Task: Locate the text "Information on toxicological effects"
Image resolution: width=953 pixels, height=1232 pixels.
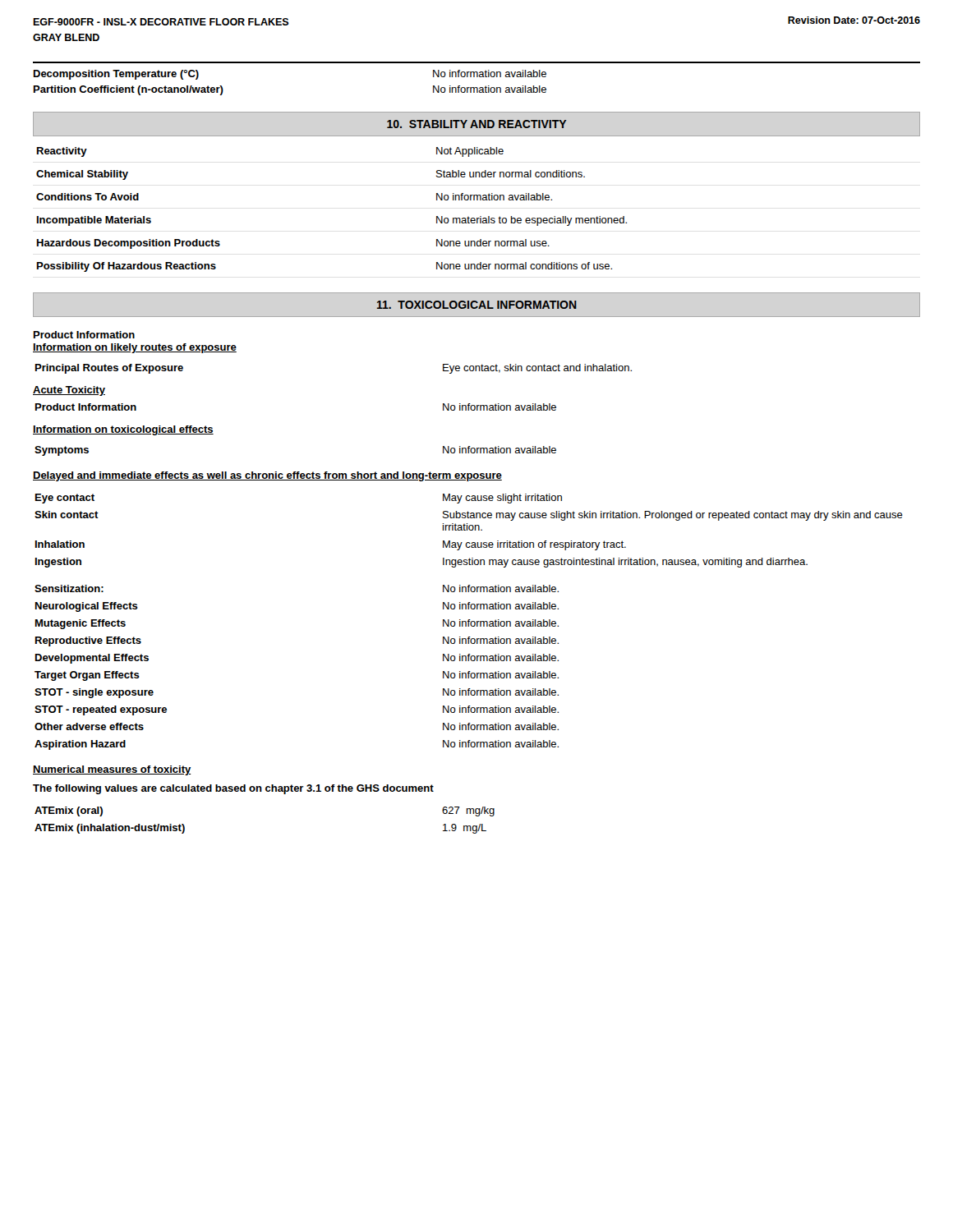Action: pyautogui.click(x=123, y=430)
